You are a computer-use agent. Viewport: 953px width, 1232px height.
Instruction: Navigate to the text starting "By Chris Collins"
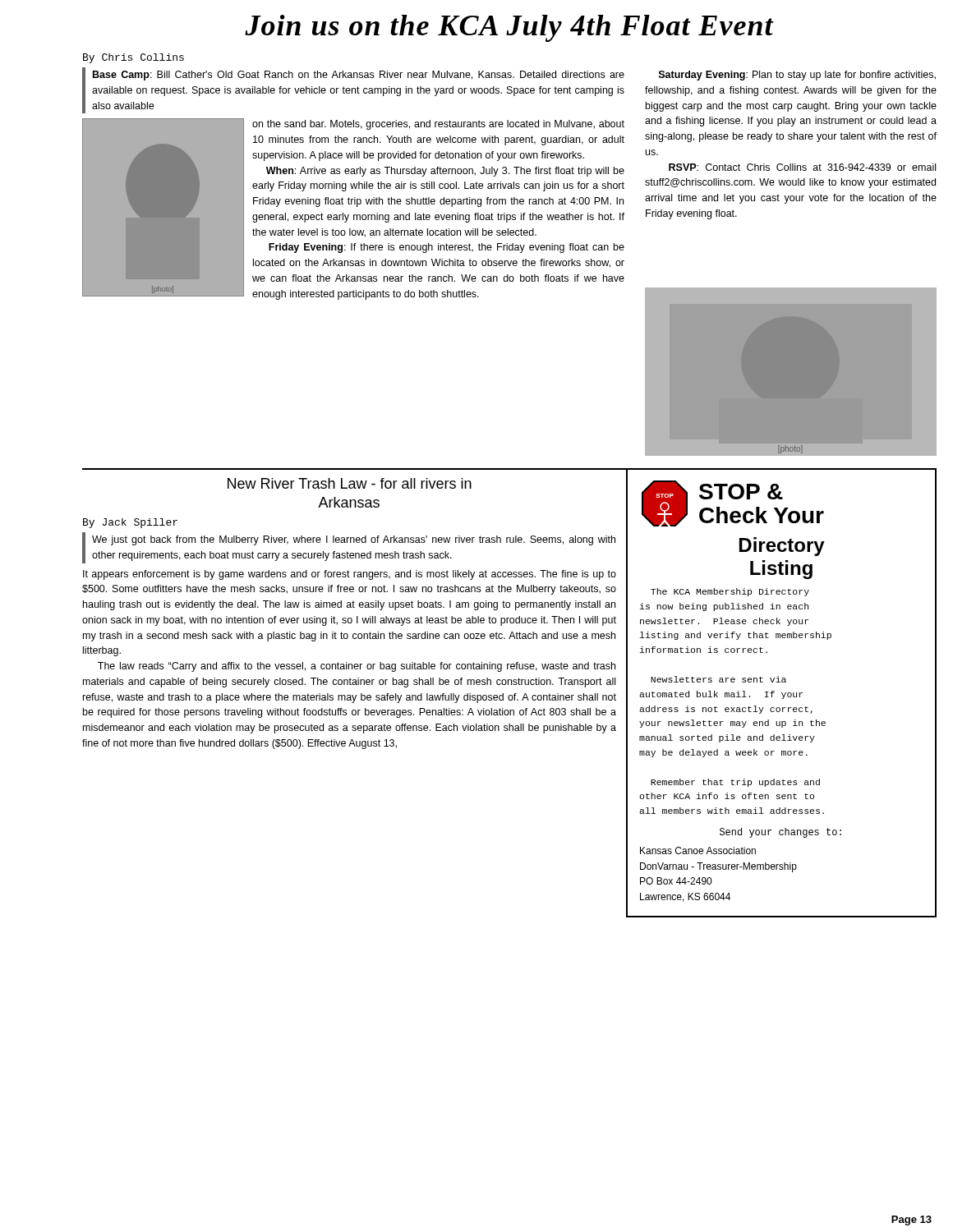tap(133, 58)
